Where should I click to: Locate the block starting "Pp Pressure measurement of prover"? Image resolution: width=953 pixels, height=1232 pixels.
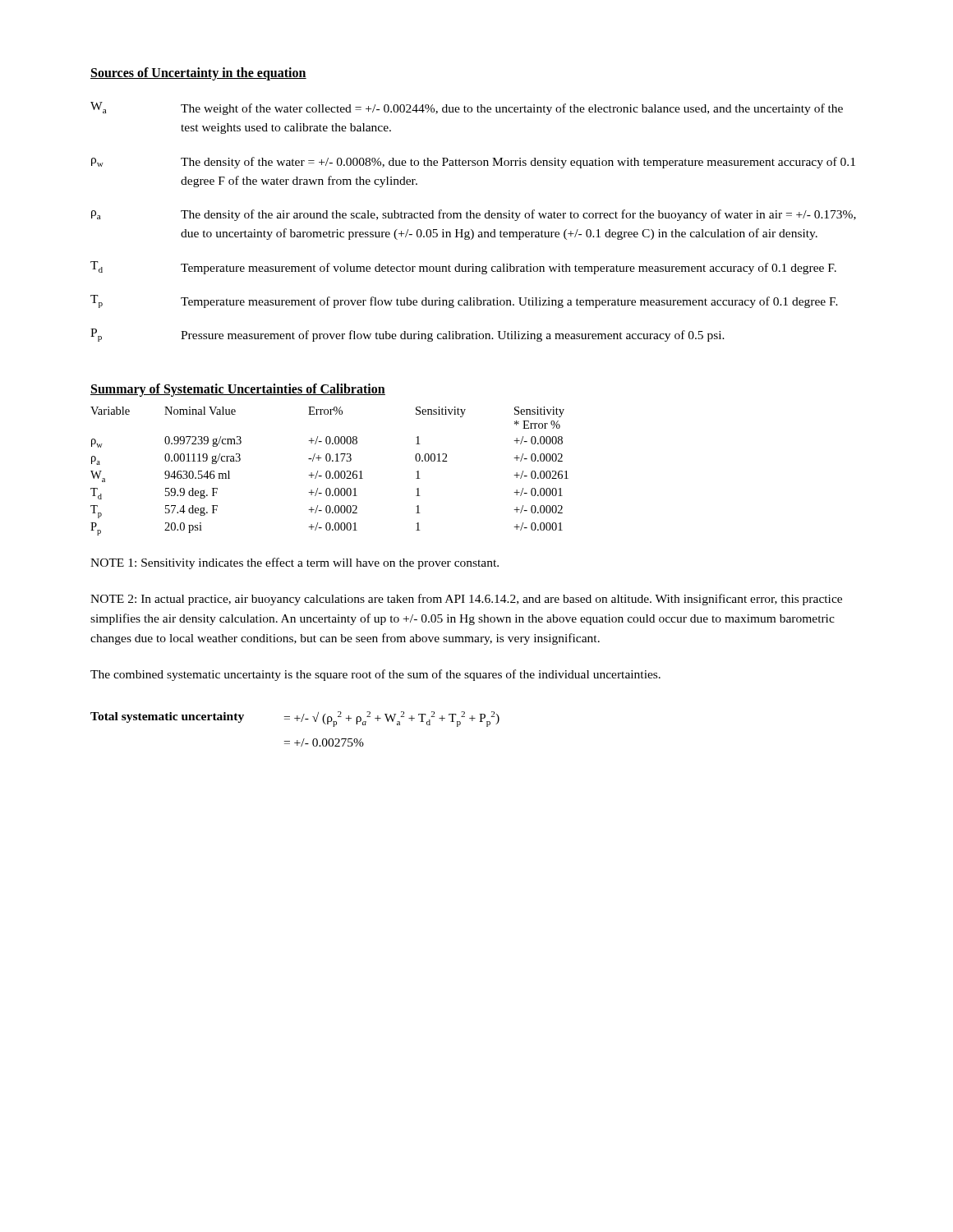coord(476,342)
